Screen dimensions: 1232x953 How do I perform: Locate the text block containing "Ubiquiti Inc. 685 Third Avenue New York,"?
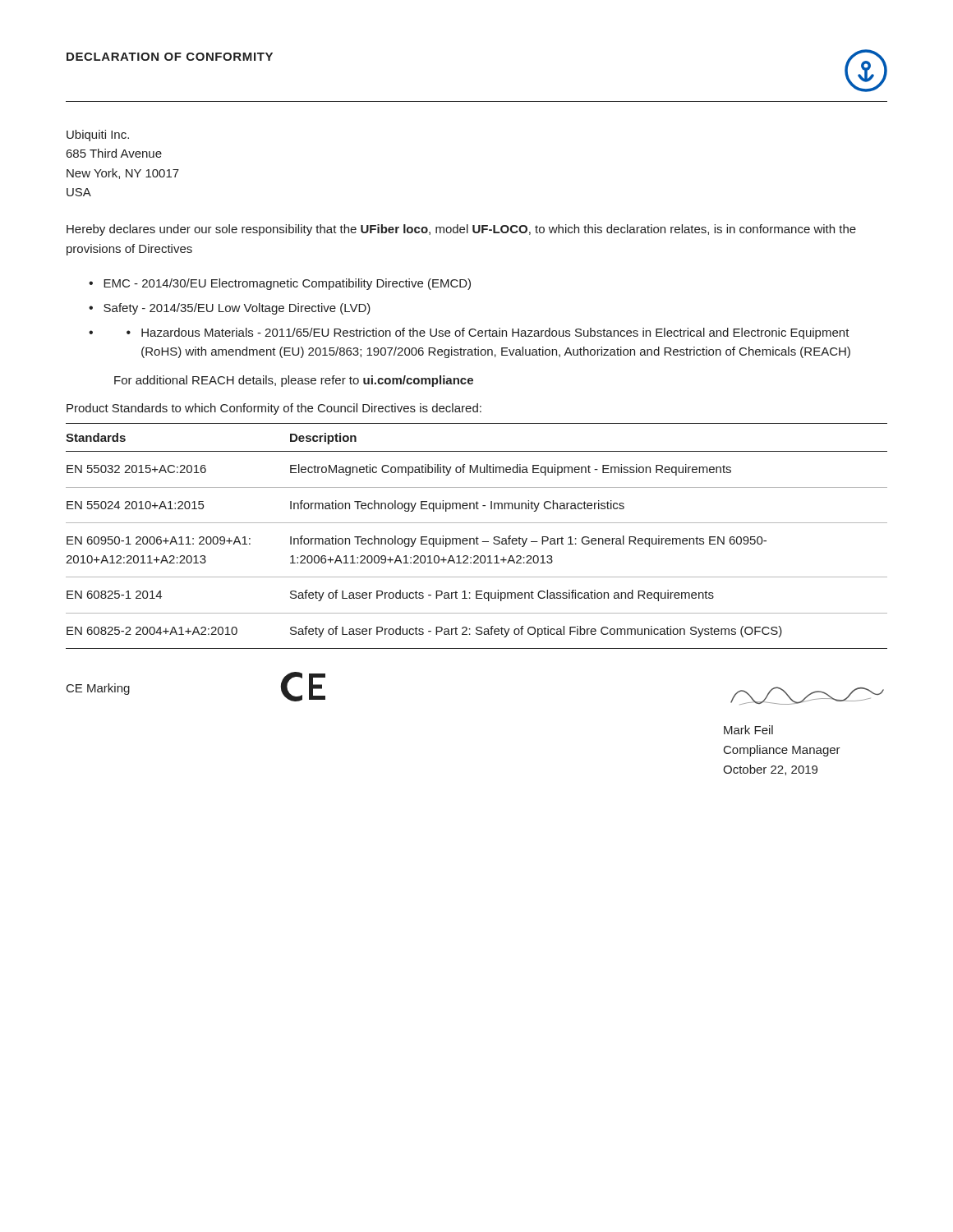point(123,163)
